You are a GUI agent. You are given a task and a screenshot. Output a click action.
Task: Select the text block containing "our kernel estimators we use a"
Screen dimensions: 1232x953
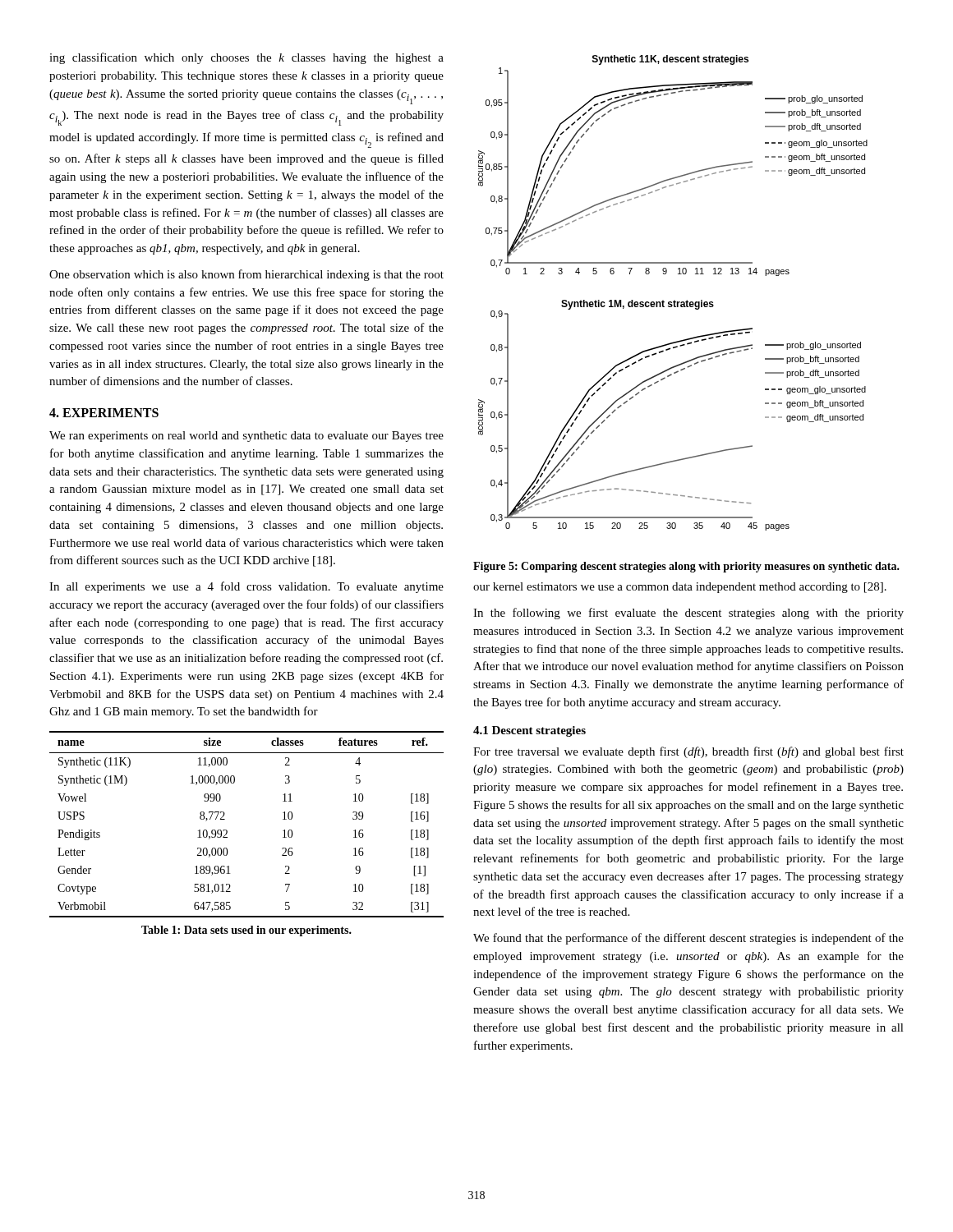click(x=688, y=645)
